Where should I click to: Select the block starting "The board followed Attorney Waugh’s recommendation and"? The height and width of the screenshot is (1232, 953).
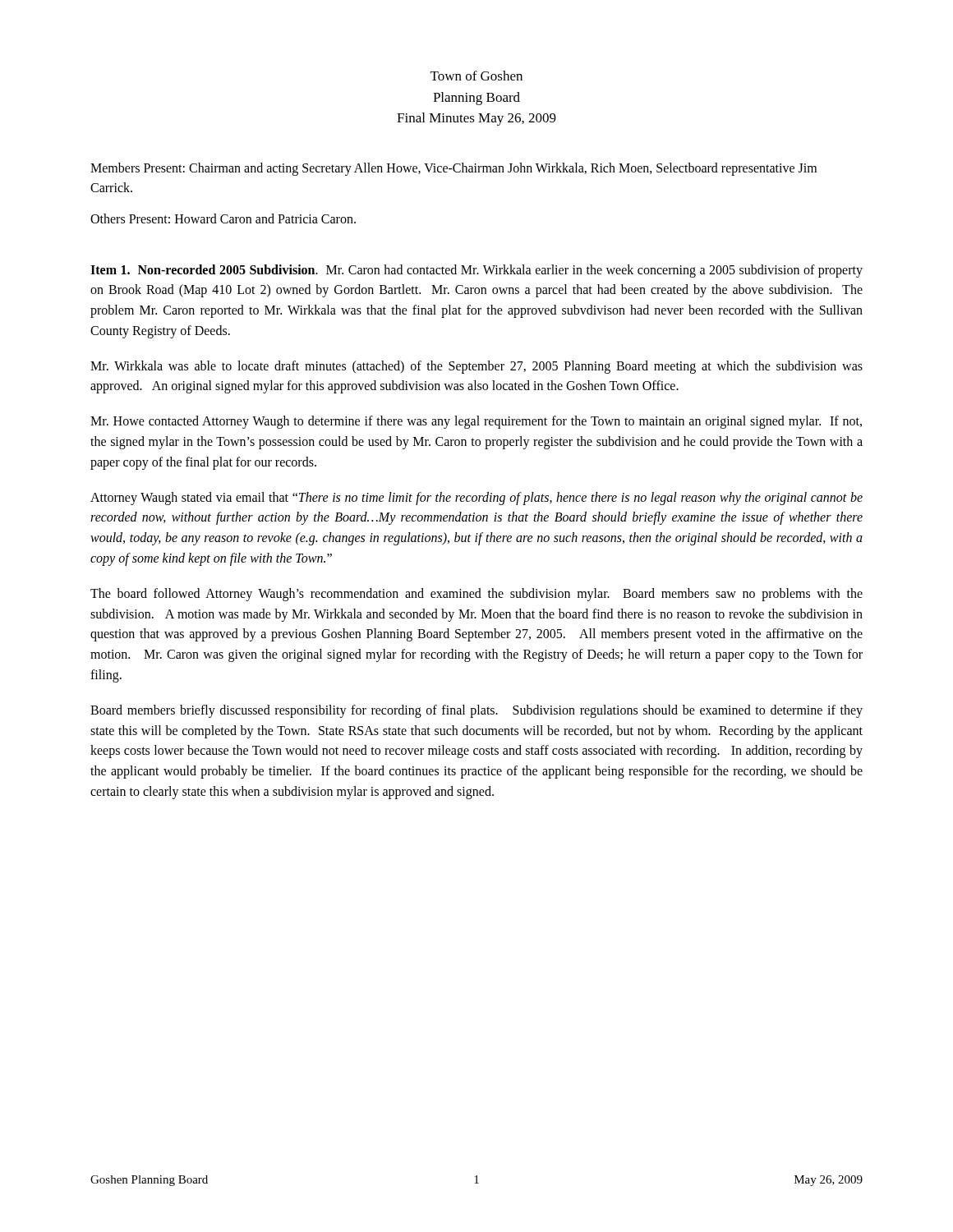pos(476,634)
